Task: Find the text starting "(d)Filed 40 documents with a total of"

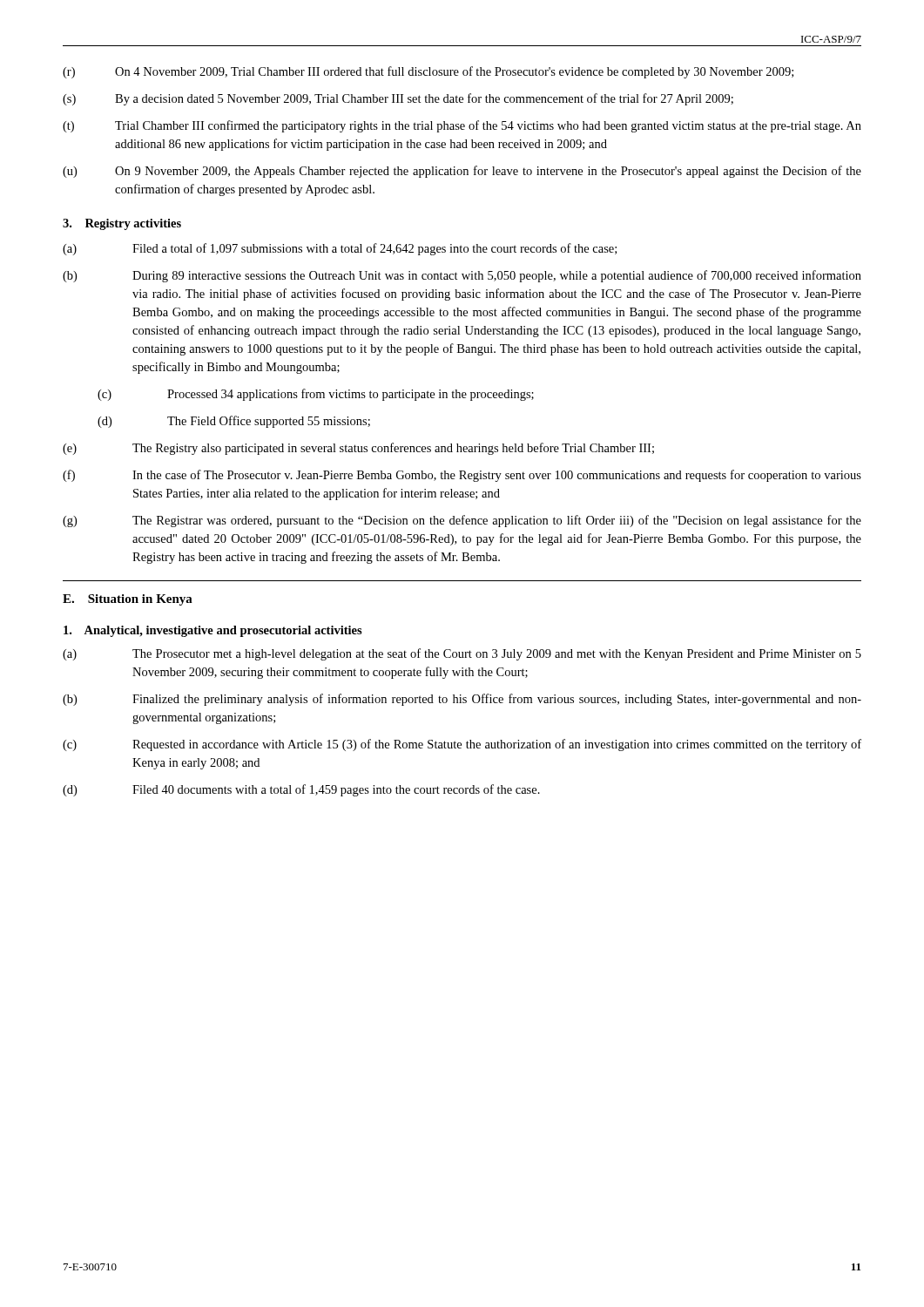Action: (301, 790)
